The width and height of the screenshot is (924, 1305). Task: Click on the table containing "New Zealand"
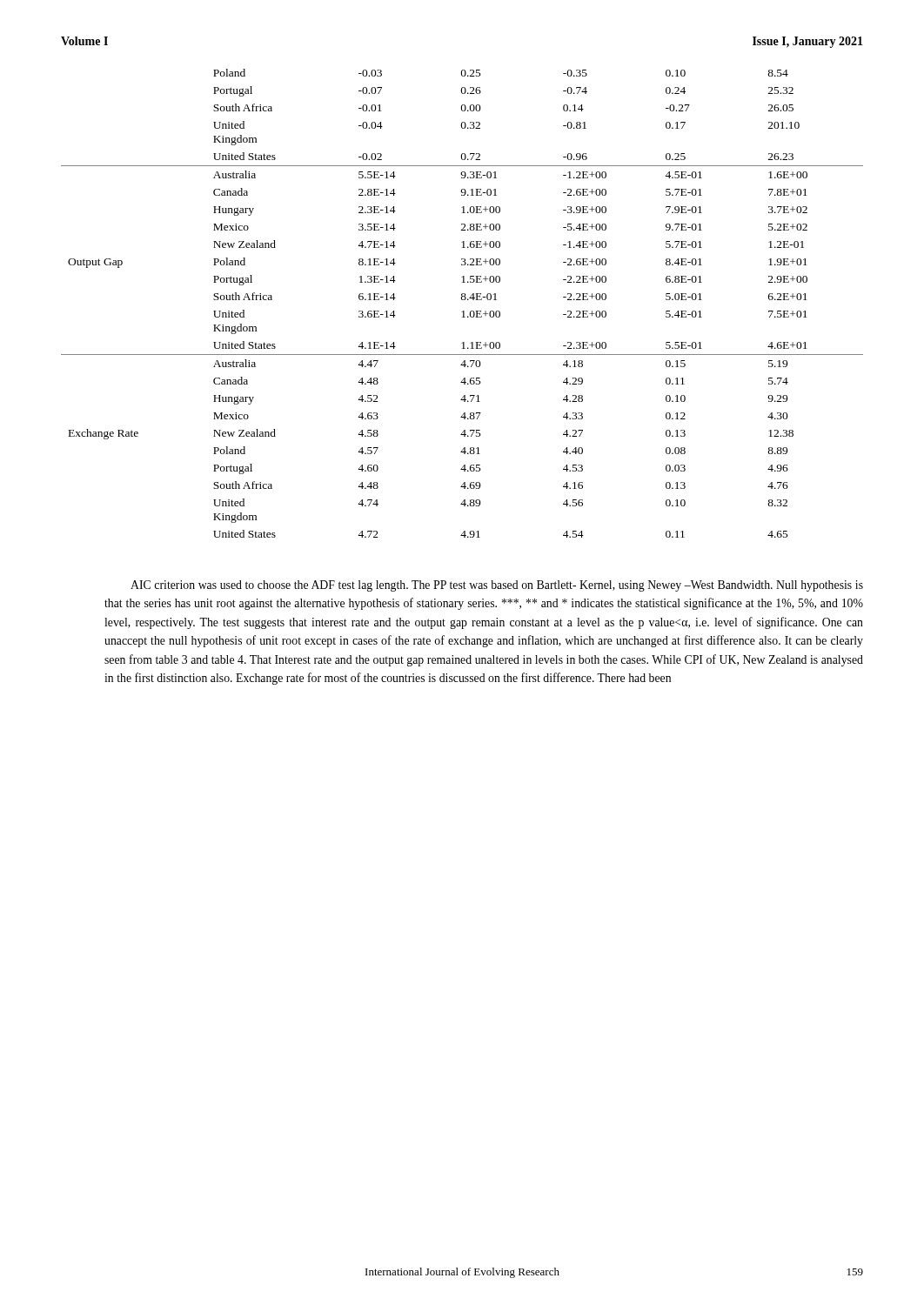(462, 304)
